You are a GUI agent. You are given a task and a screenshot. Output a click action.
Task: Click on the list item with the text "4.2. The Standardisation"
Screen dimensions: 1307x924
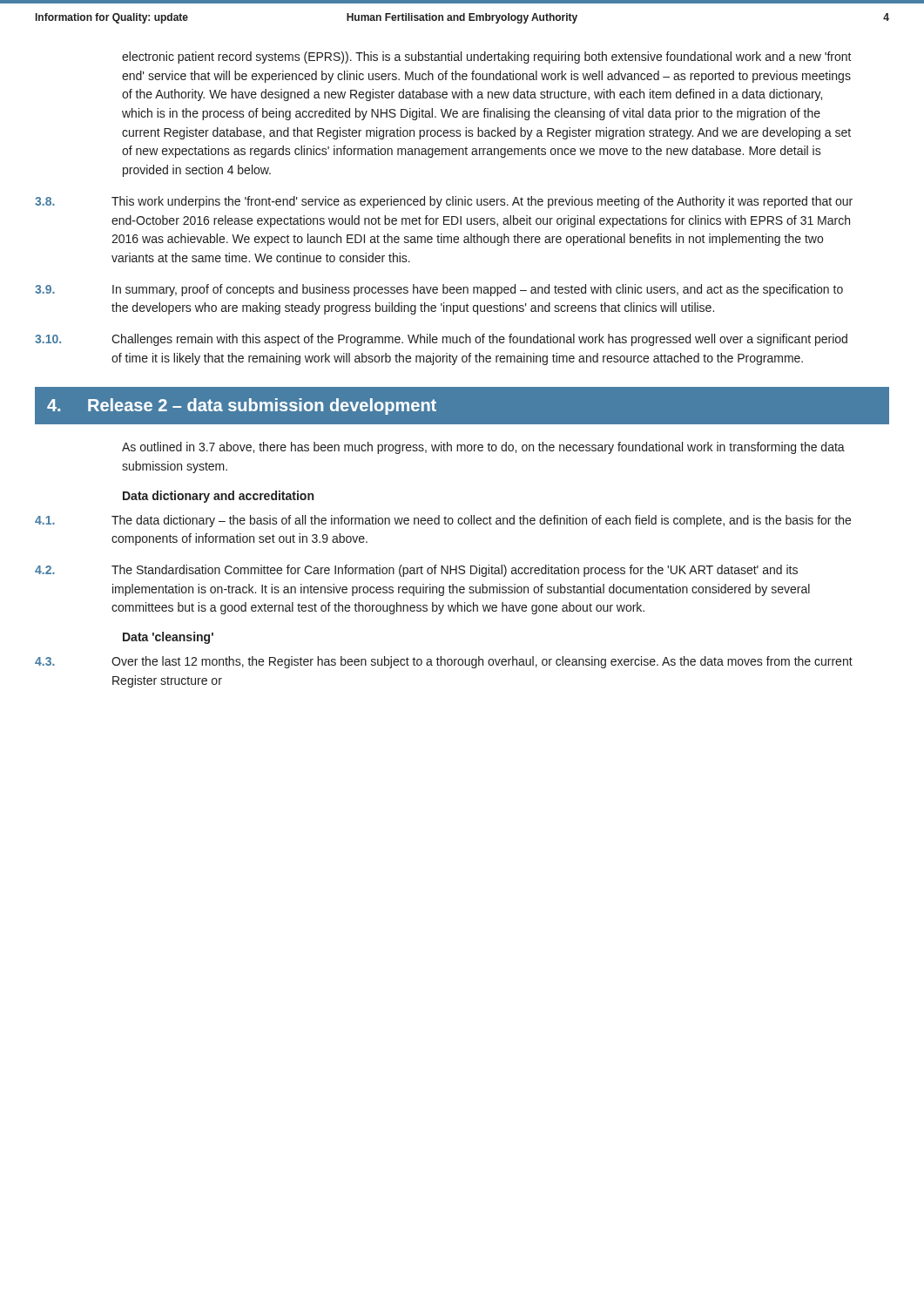coord(445,590)
